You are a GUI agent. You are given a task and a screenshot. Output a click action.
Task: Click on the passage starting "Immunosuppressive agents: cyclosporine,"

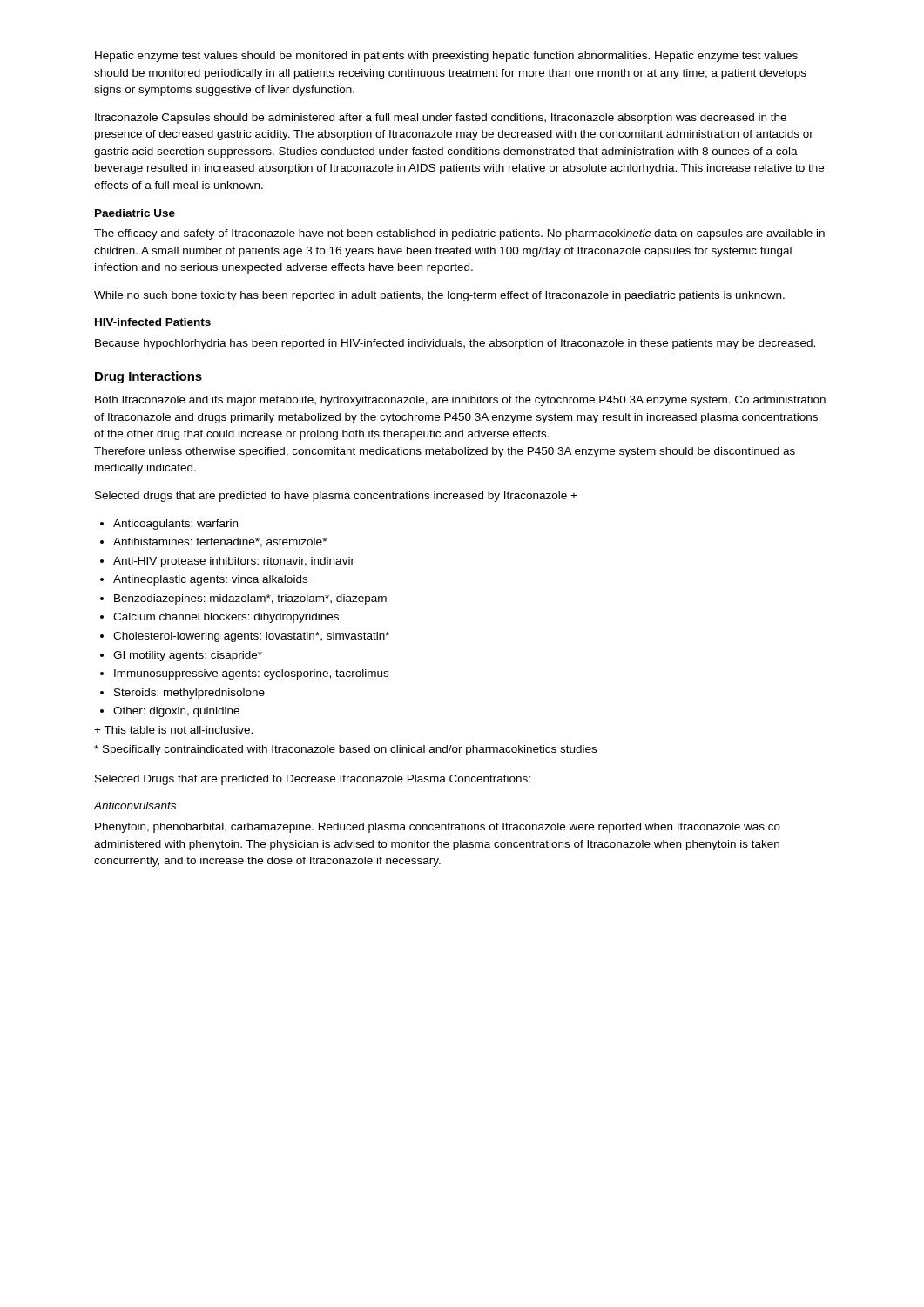[244, 674]
